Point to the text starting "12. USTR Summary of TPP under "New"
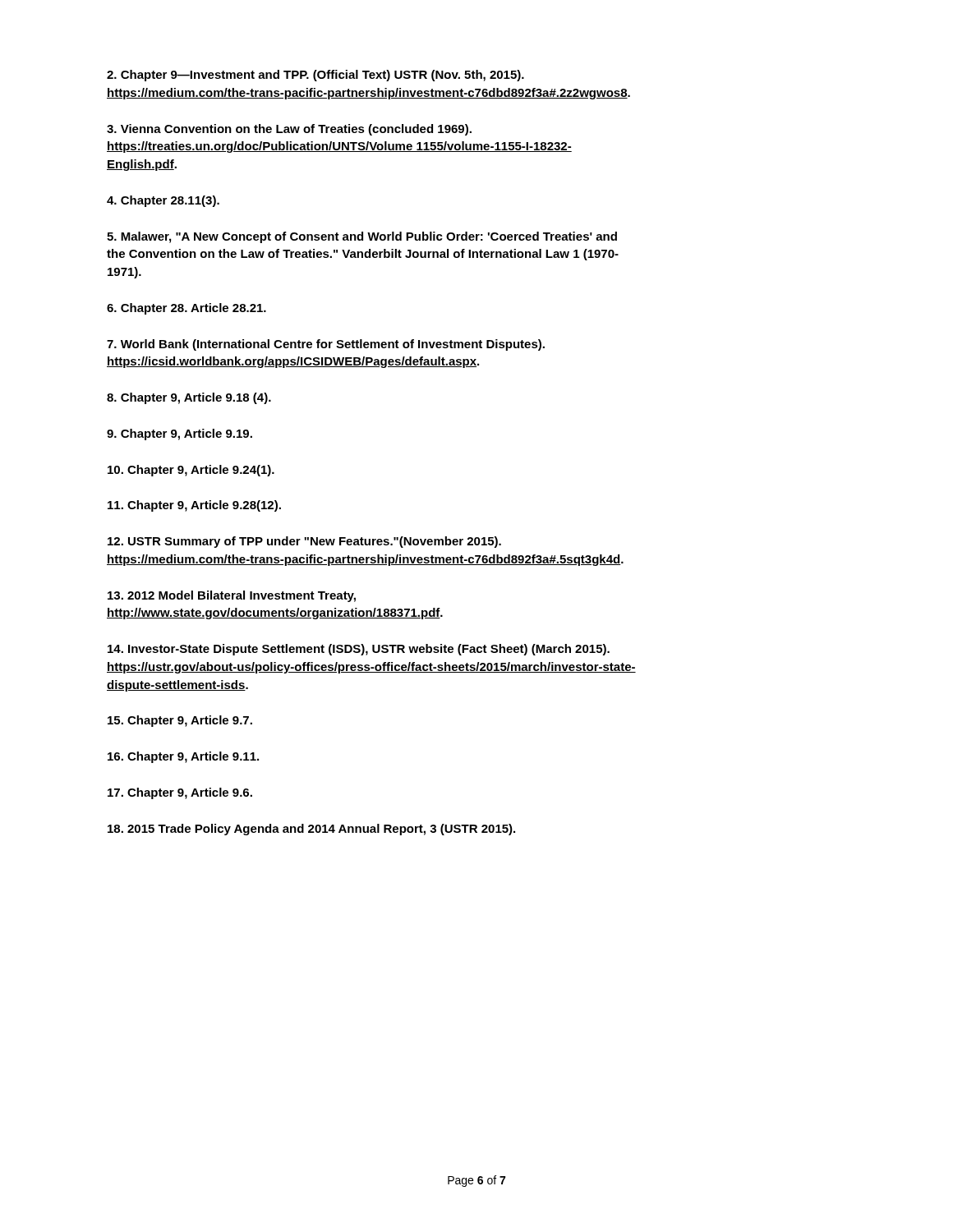The image size is (953, 1232). pos(365,550)
